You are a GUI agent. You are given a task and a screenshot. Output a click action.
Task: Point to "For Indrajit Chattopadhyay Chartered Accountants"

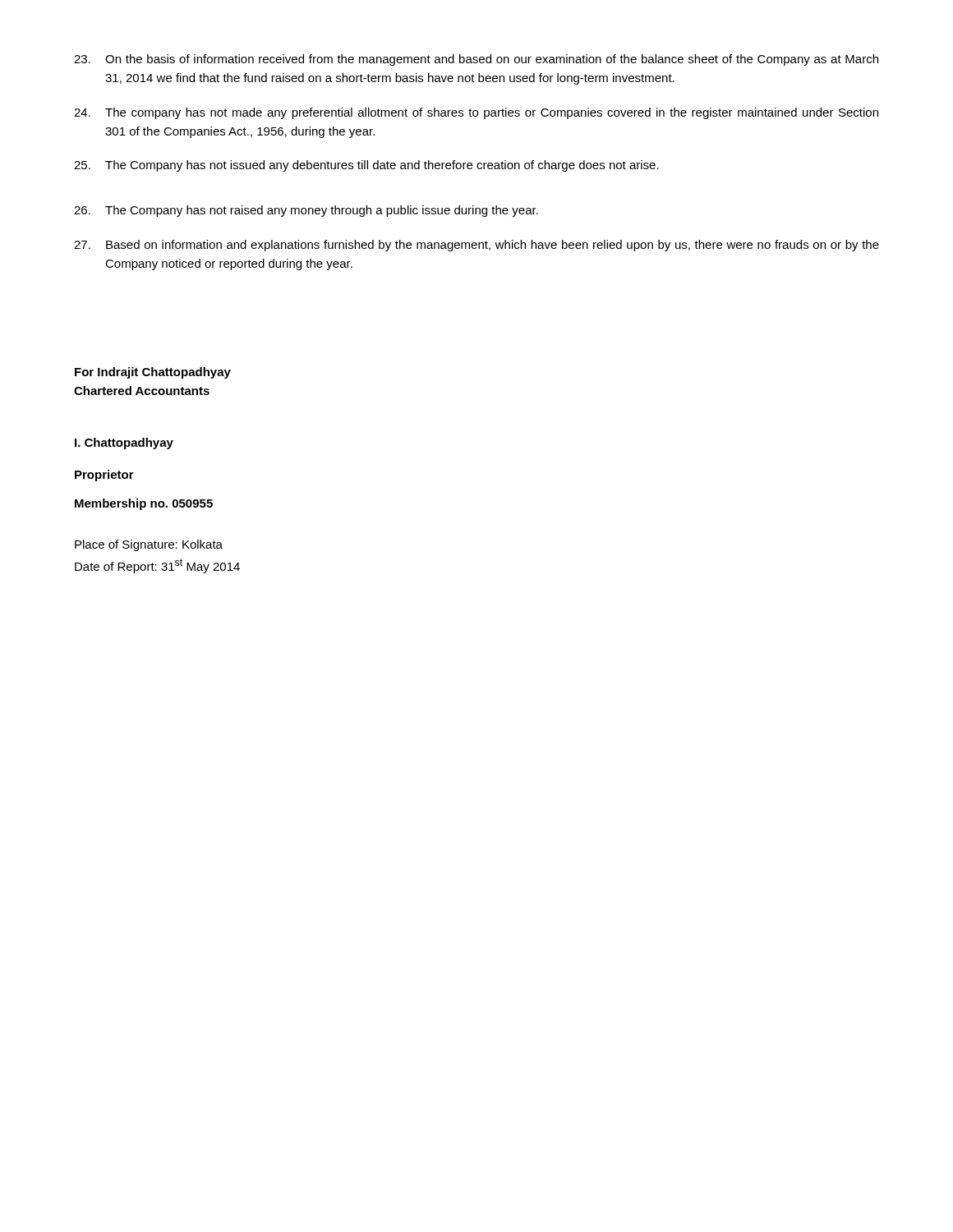153,373
